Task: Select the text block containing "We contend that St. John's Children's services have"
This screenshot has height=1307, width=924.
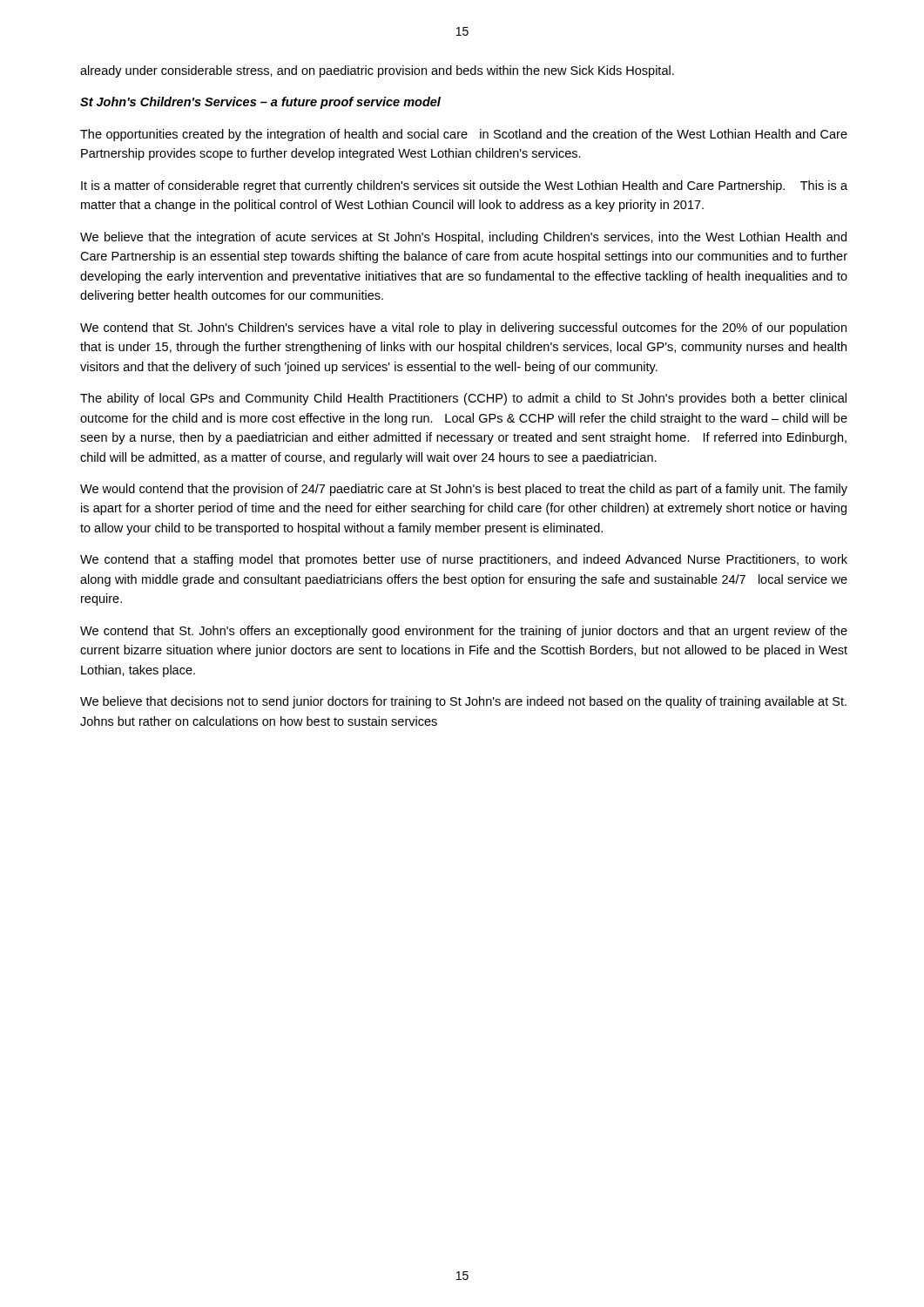Action: (464, 347)
